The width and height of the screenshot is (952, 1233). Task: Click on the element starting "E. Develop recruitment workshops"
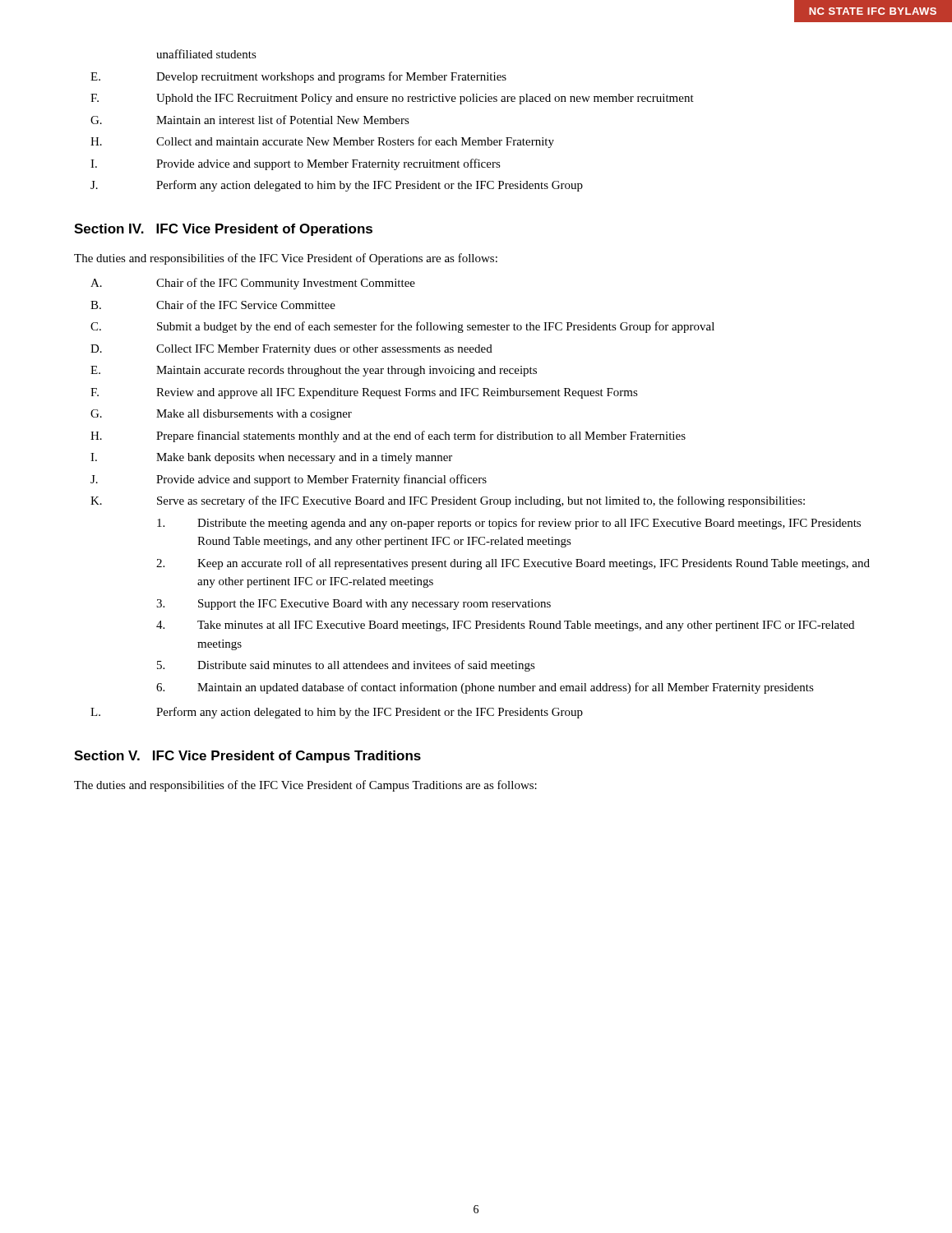coord(476,76)
